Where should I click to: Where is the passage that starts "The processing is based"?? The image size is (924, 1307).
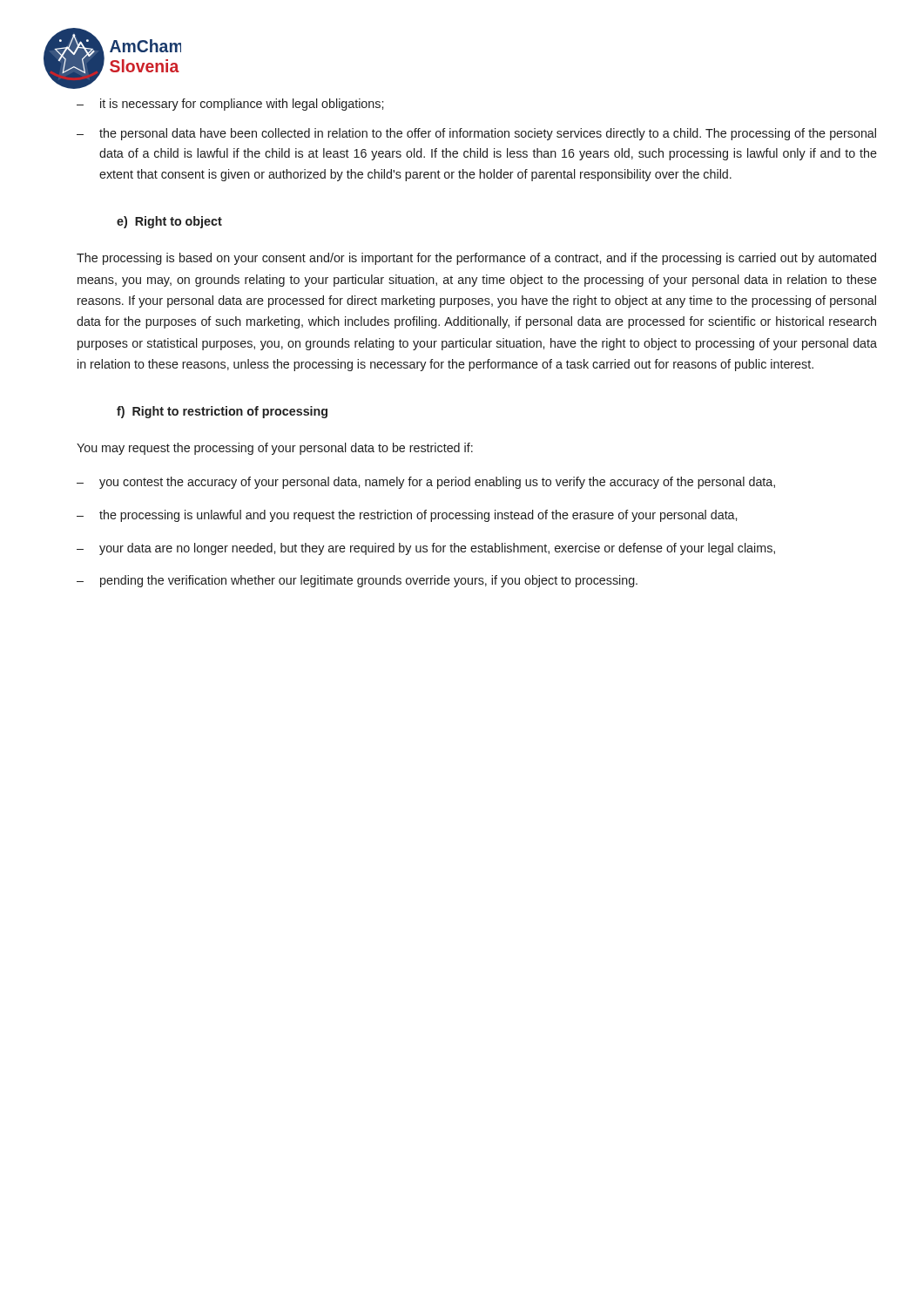[477, 311]
